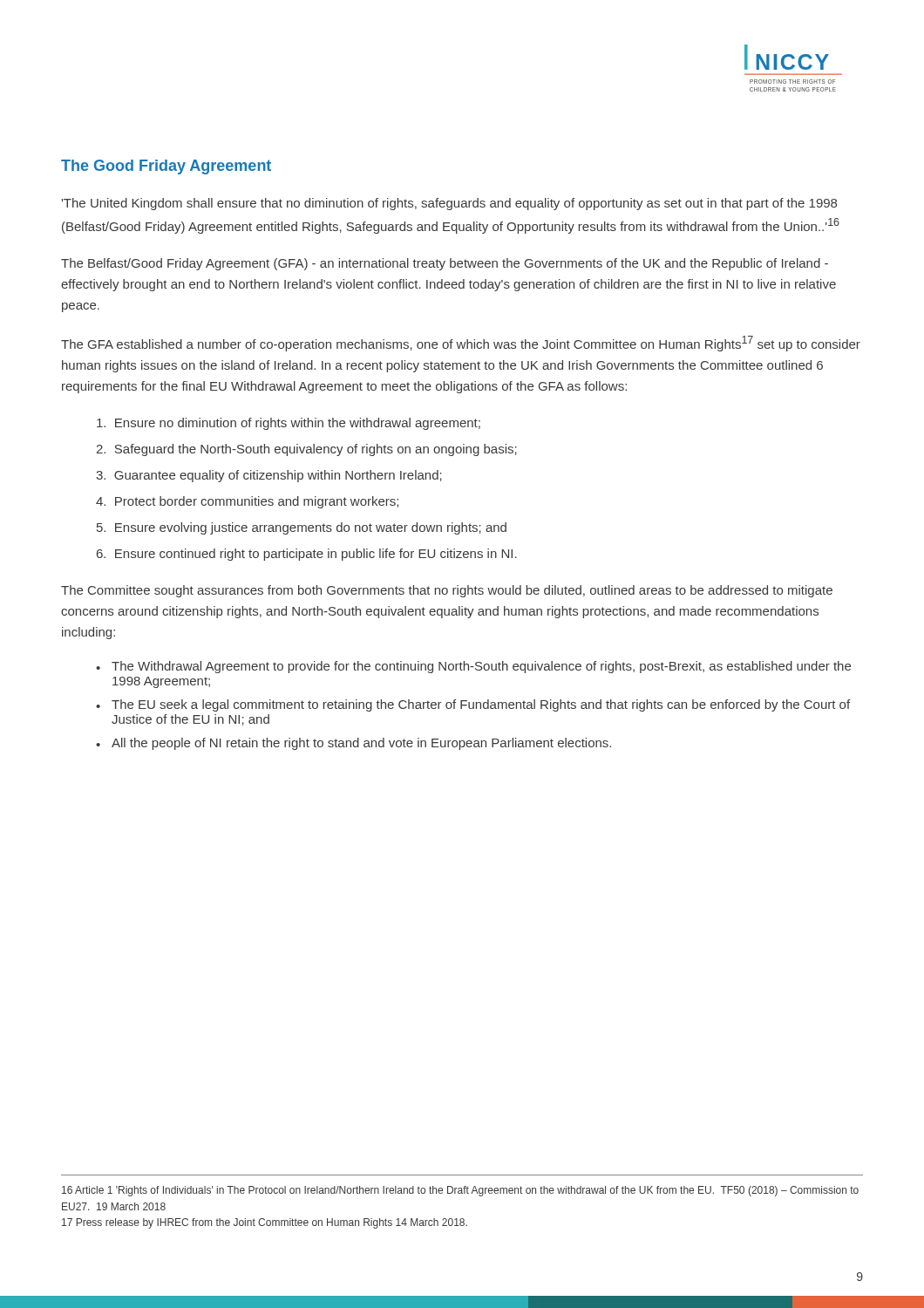Locate the block starting "The Belfast/Good Friday Agreement (GFA) - an international"

click(x=449, y=284)
